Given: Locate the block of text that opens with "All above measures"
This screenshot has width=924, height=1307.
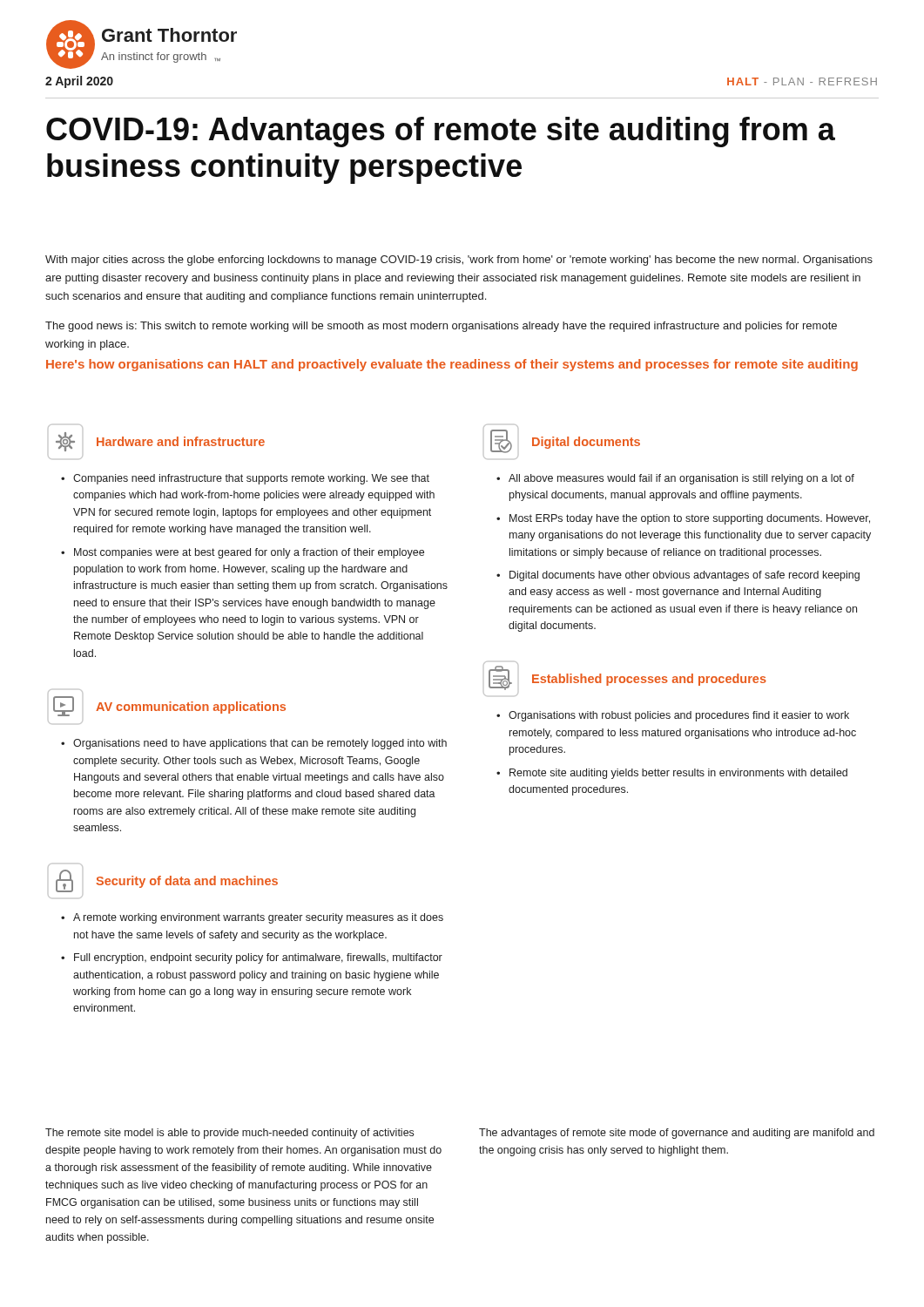Looking at the screenshot, I should [681, 487].
